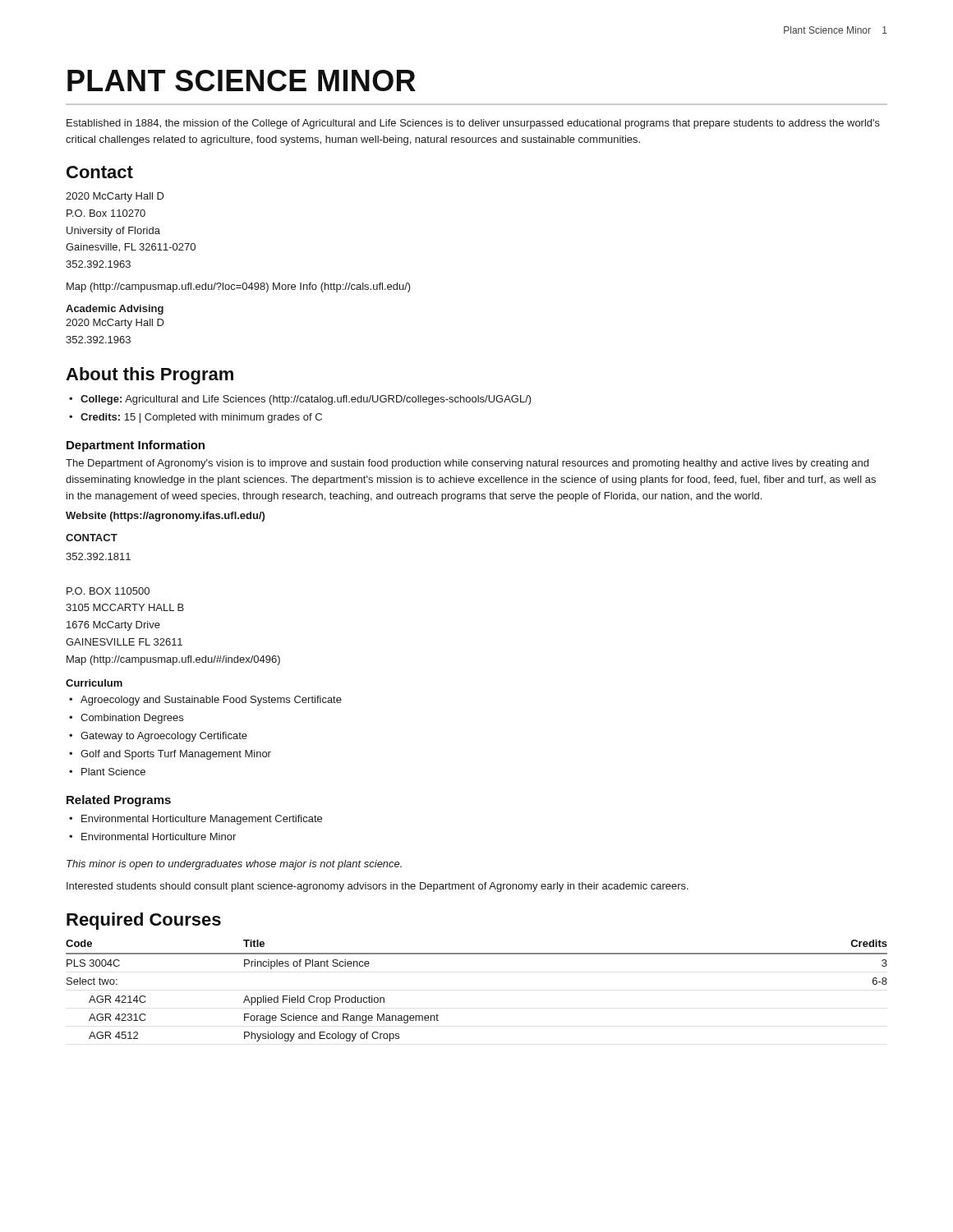Locate the block of text that opens with "2020 McCarty Hall"
953x1232 pixels.
131,230
